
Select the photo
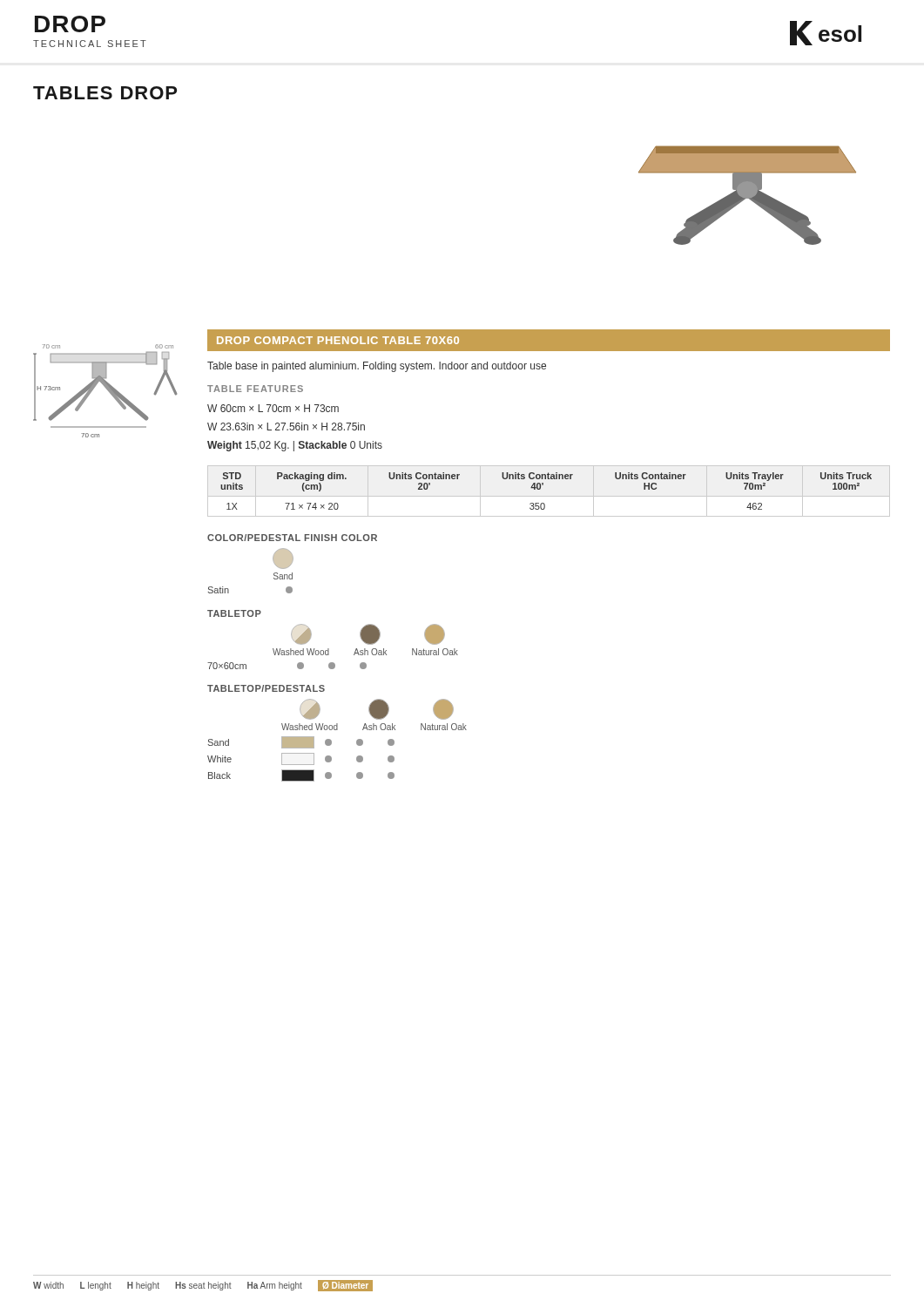[747, 194]
